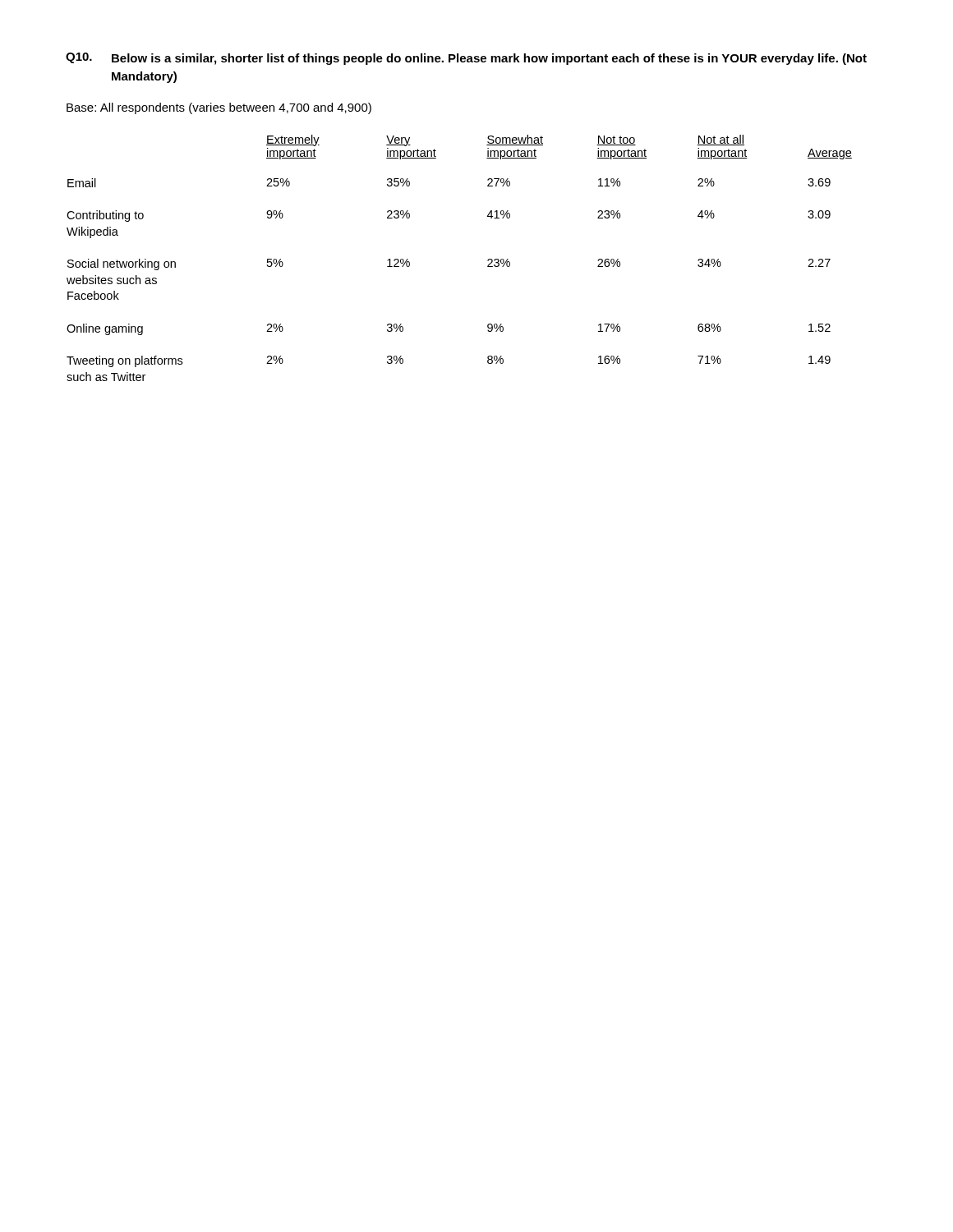
Task: Point to the block beginning "Base: All respondents (varies between"
Action: 219,107
